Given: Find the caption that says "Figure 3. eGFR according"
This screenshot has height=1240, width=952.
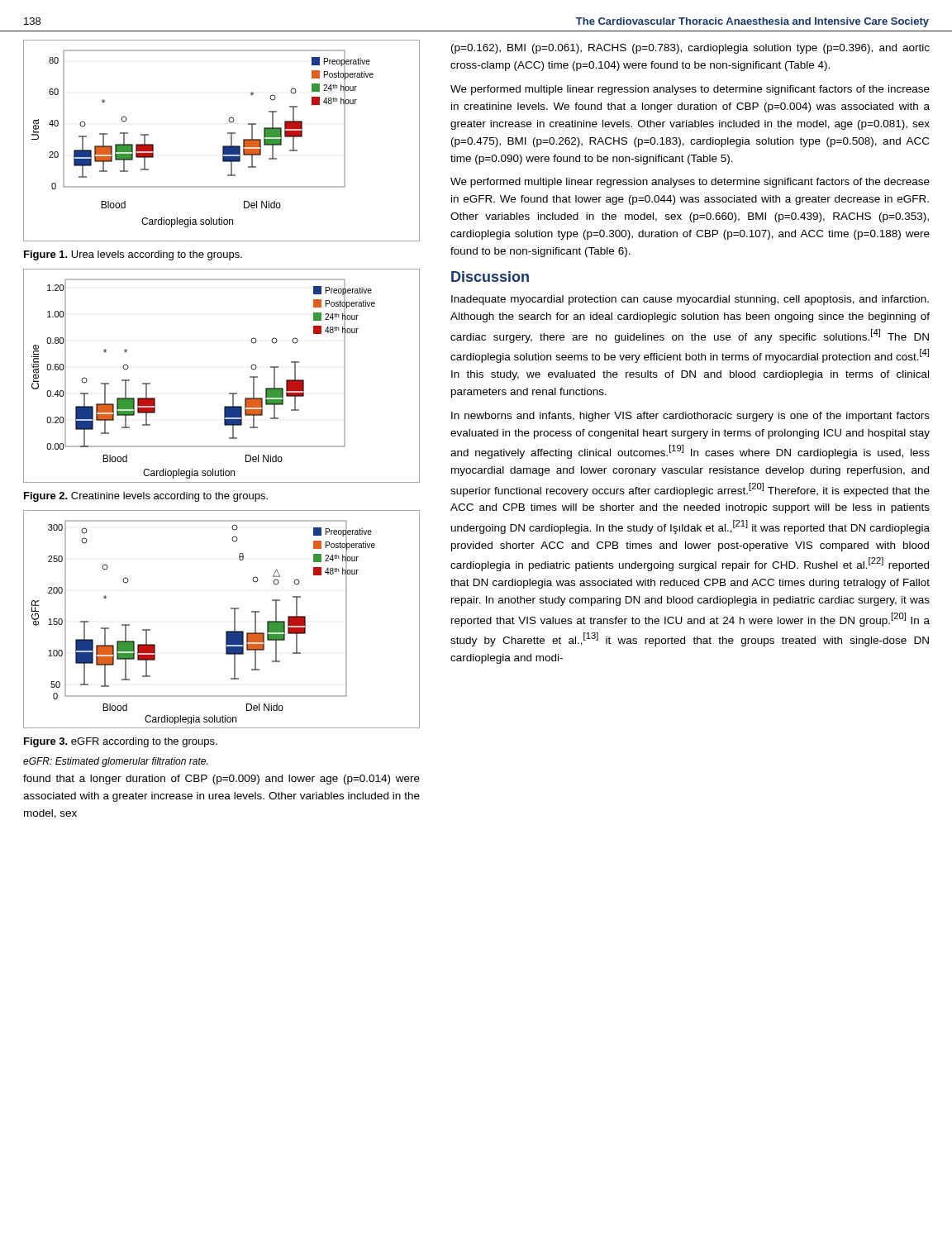Looking at the screenshot, I should [x=120, y=741].
